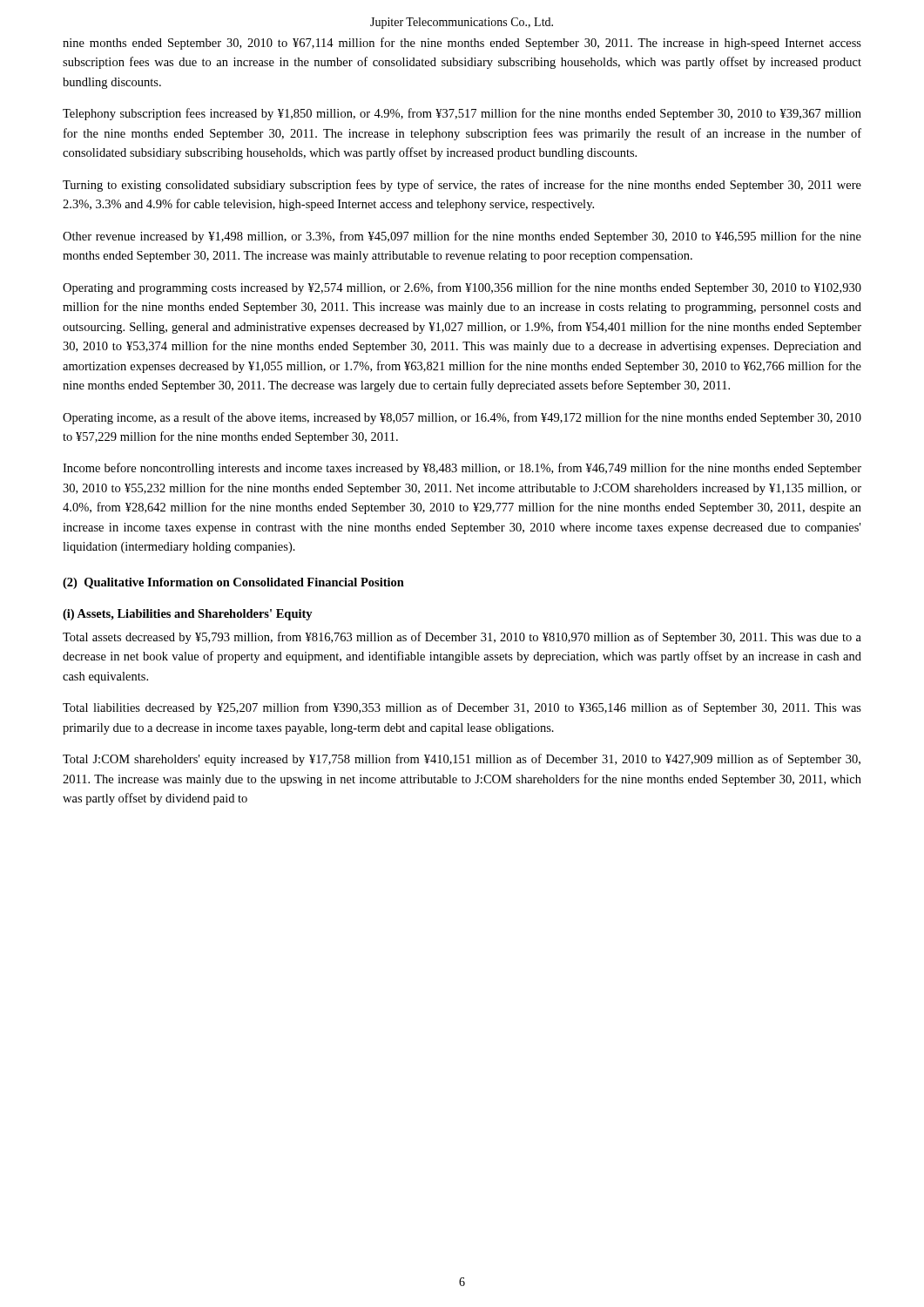Locate the text block that reads "Total liabilities decreased by ¥25,207"
The width and height of the screenshot is (924, 1307).
pos(462,718)
